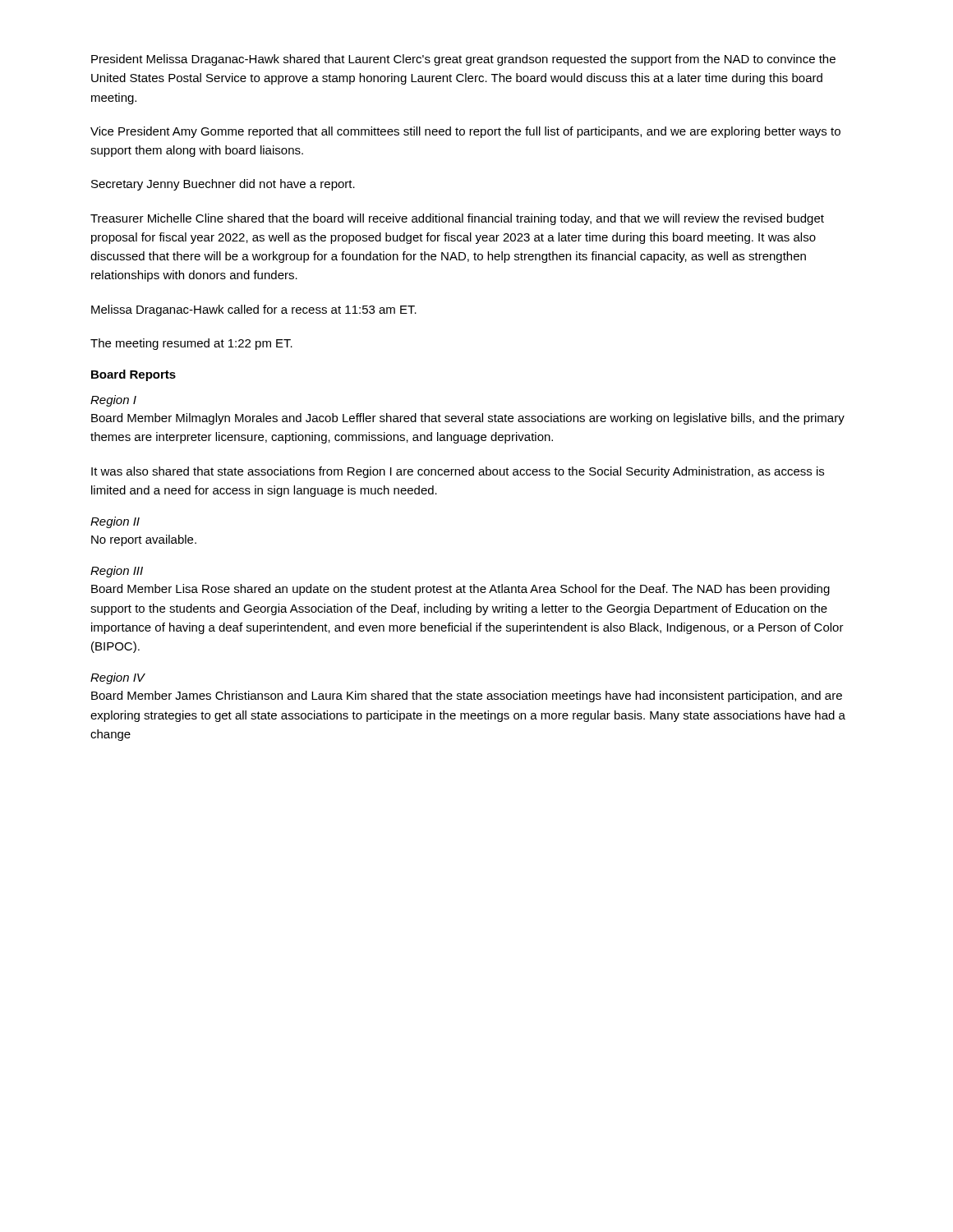Where is the passage that starts "It was also shared that"?
The width and height of the screenshot is (953, 1232).
click(x=457, y=480)
